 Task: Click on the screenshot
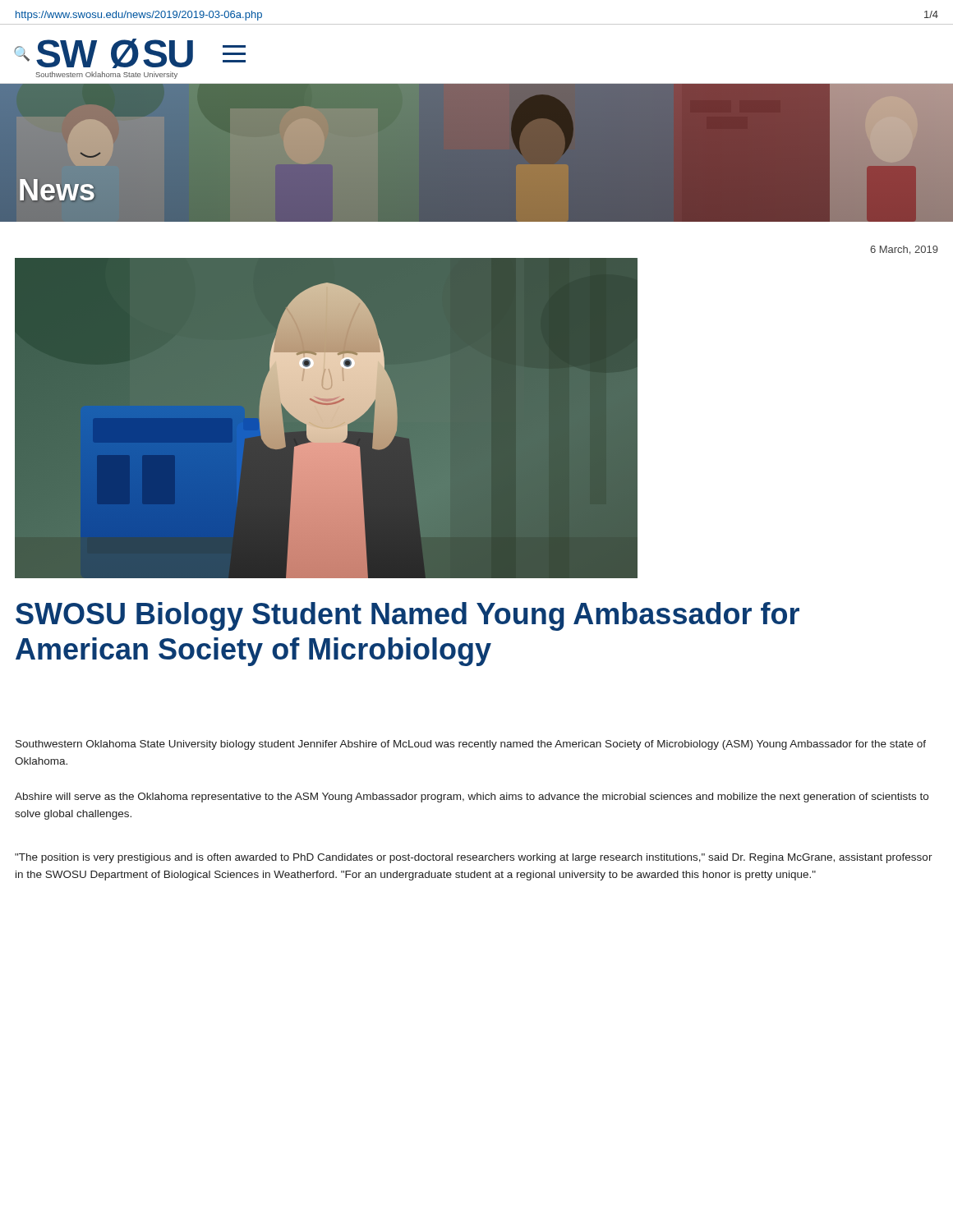click(x=476, y=54)
